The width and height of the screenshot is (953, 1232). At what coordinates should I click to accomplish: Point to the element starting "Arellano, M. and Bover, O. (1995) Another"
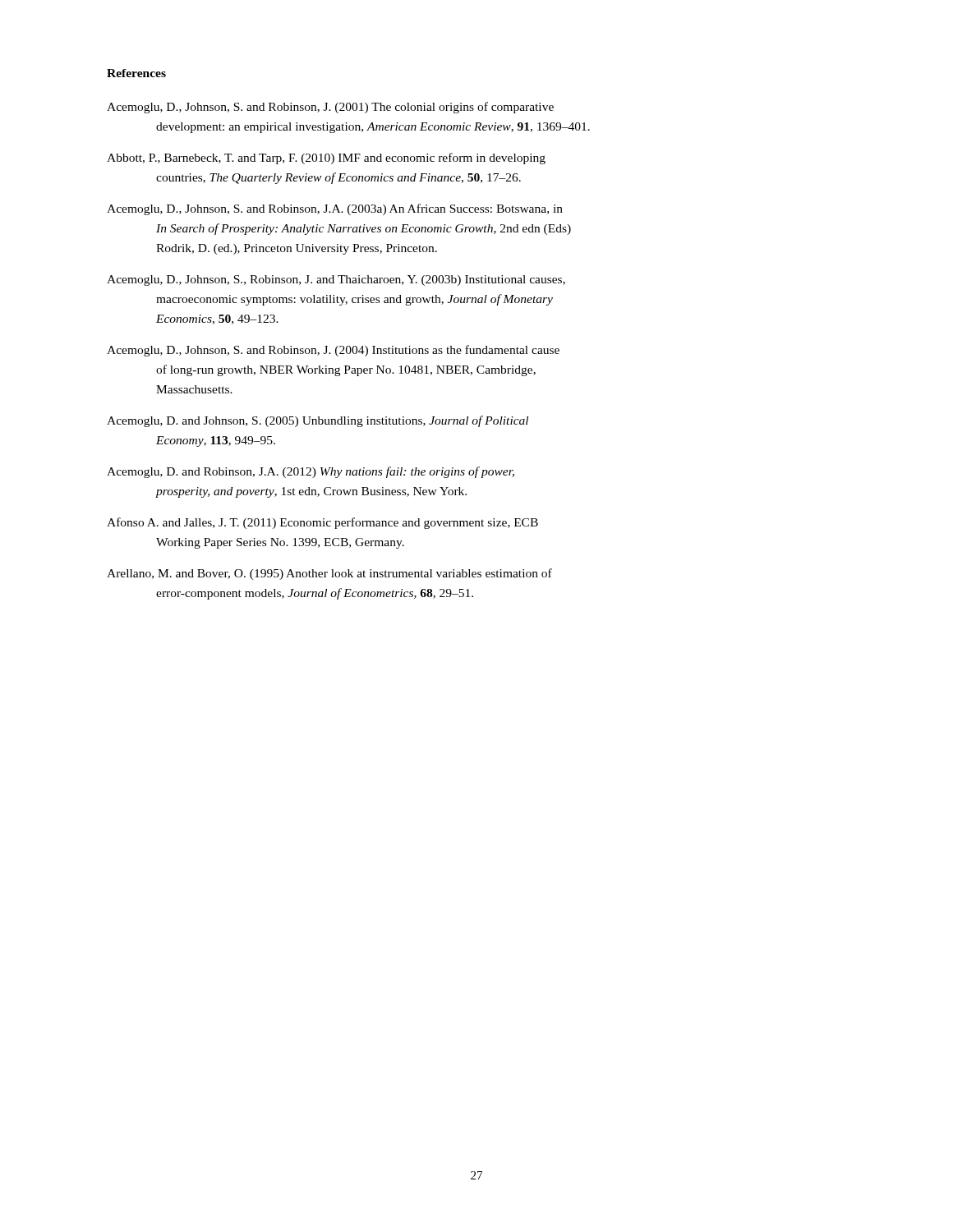(x=476, y=583)
